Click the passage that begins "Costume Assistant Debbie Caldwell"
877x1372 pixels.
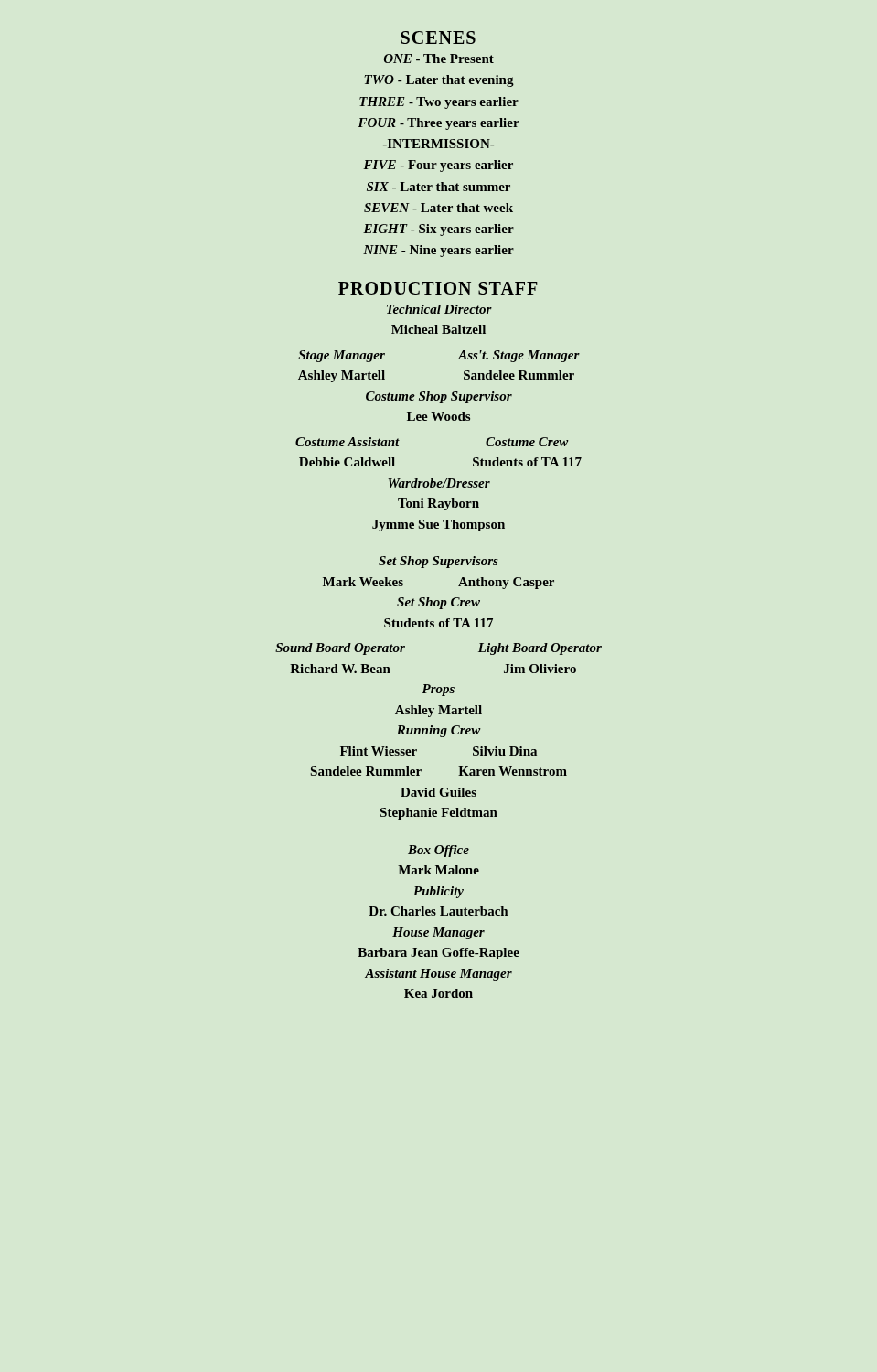tap(342, 441)
